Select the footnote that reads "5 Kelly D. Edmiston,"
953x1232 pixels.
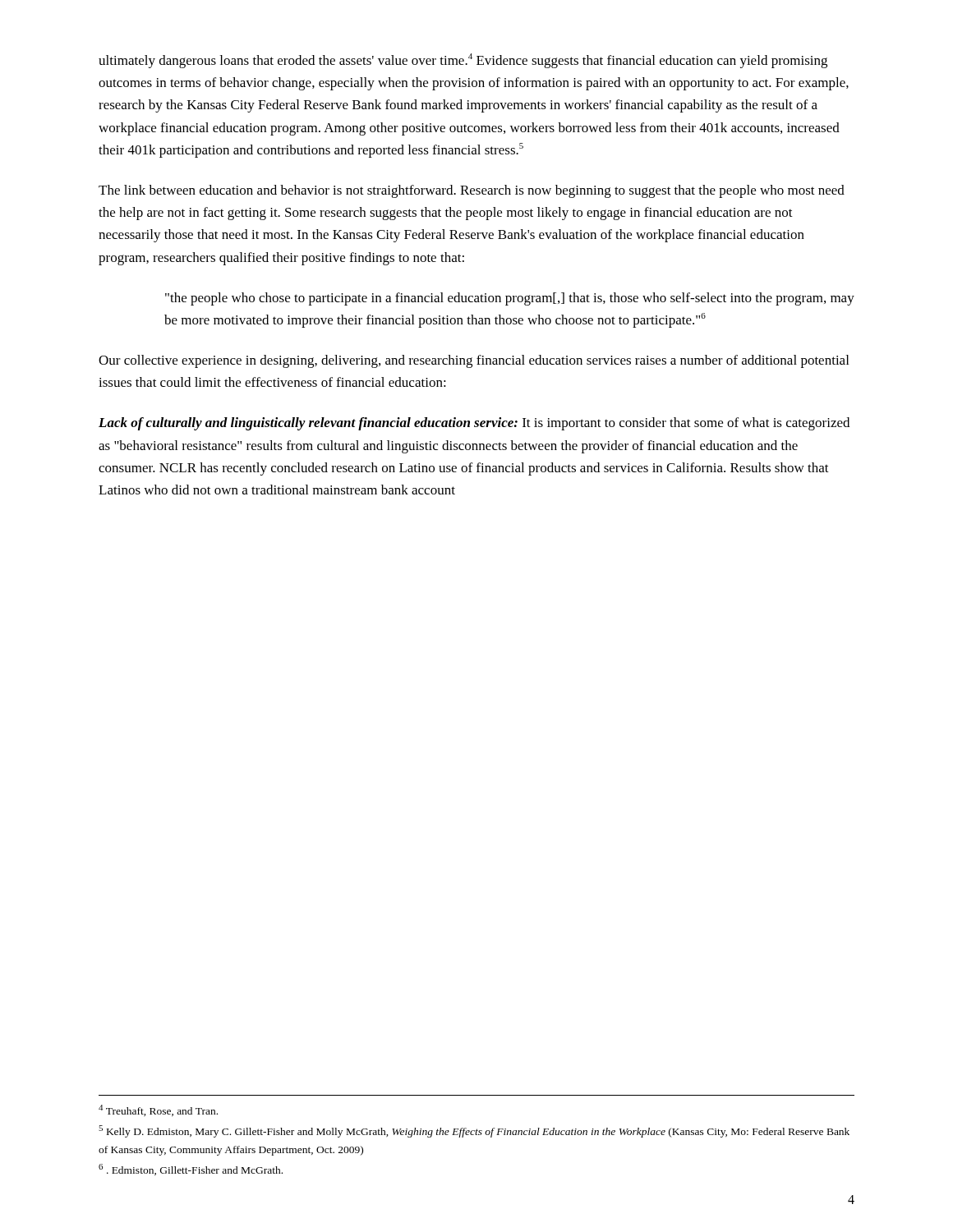(476, 1141)
